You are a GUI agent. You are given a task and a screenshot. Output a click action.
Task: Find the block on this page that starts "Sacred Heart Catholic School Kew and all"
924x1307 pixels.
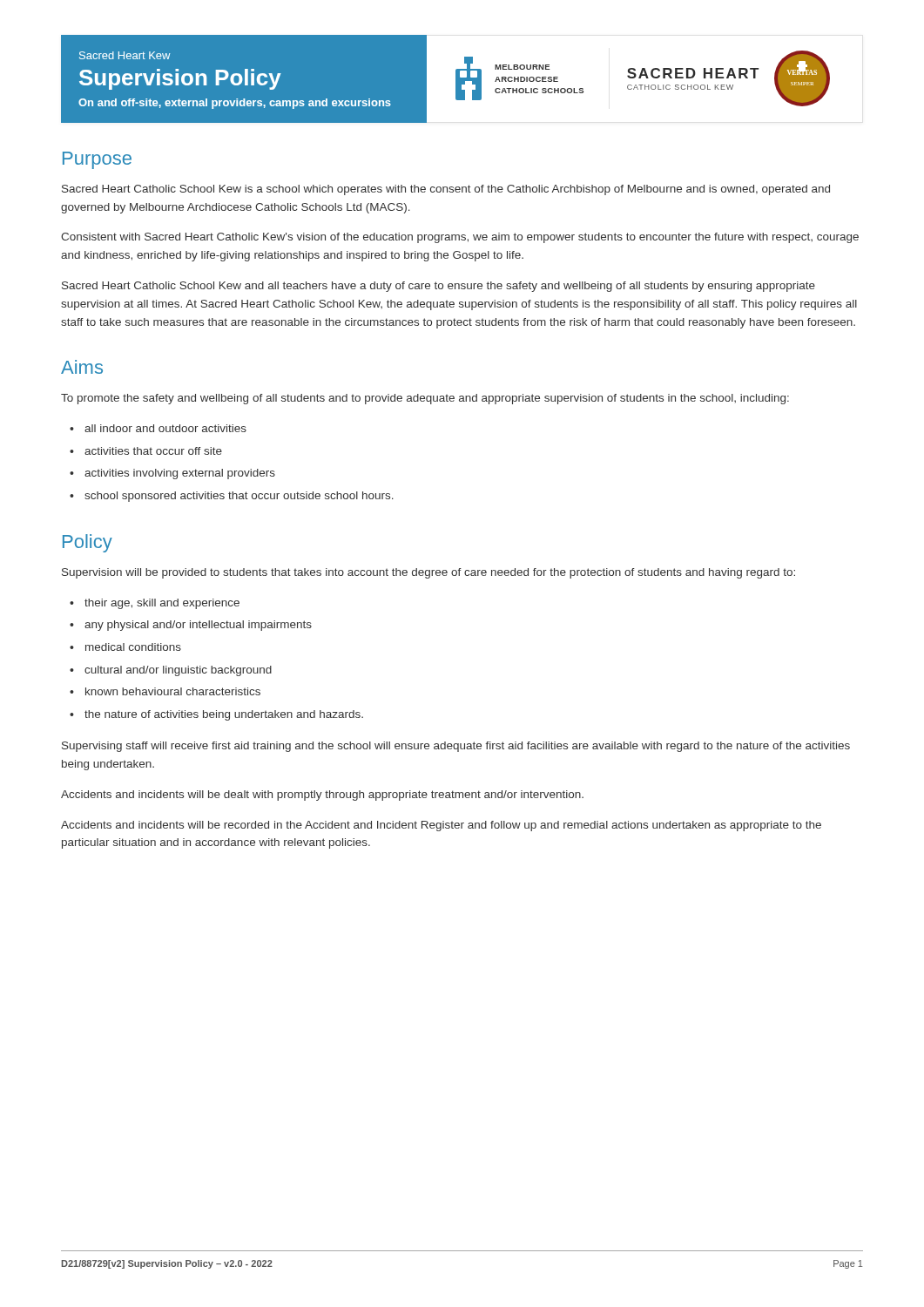(x=459, y=304)
